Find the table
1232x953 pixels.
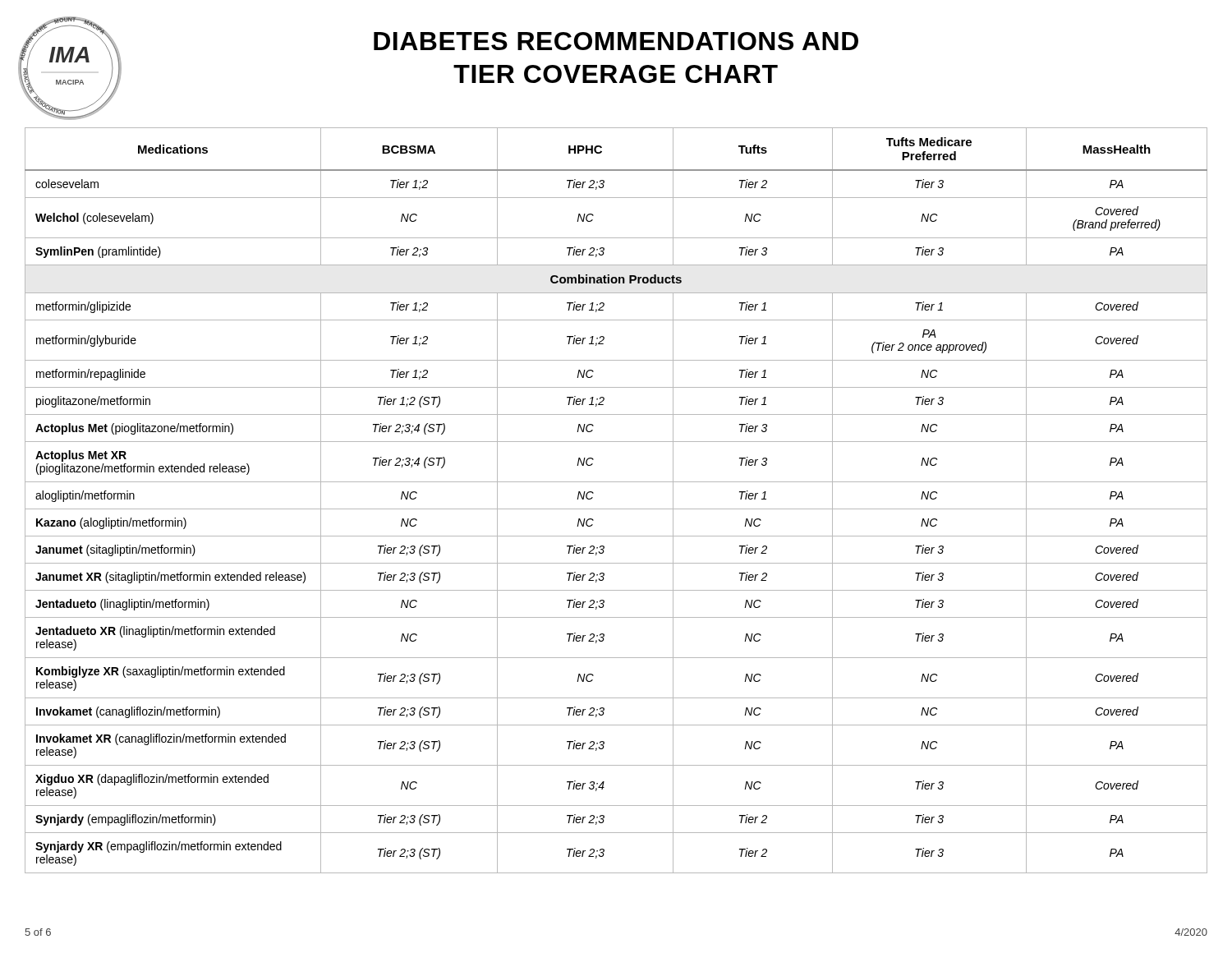coord(616,500)
